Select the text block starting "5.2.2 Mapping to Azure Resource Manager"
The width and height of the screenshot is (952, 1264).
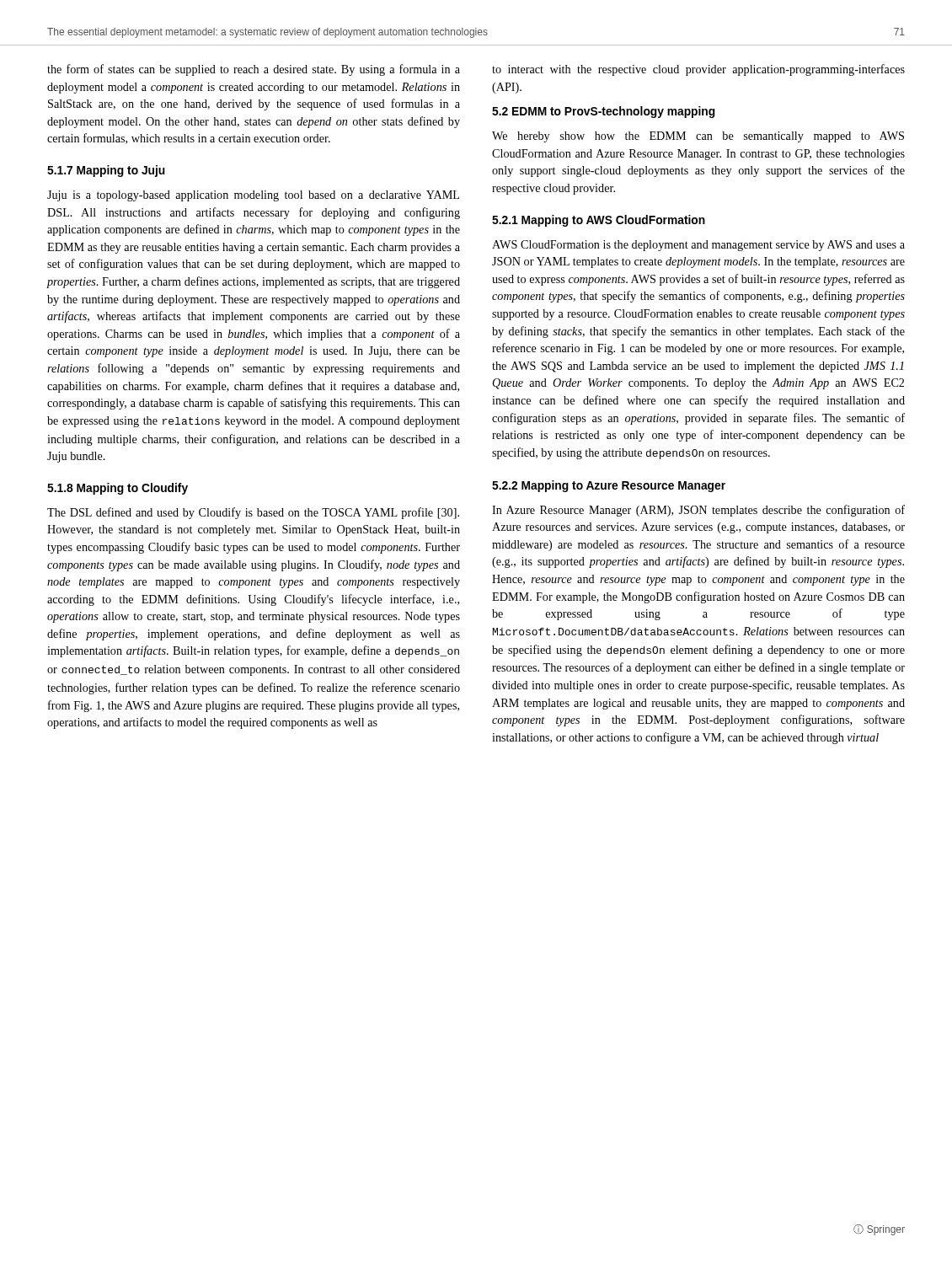[x=609, y=485]
